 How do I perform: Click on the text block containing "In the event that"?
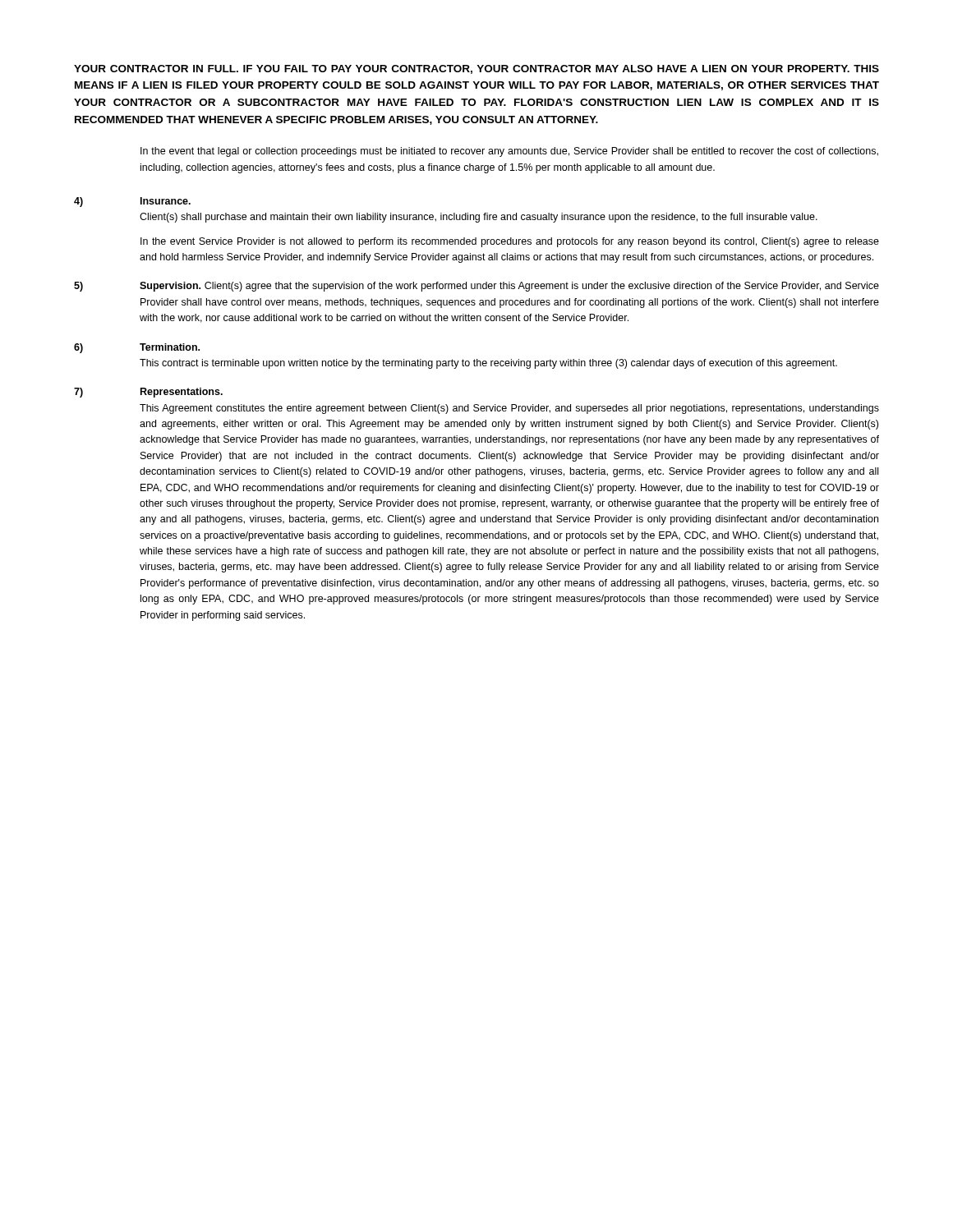[x=509, y=159]
